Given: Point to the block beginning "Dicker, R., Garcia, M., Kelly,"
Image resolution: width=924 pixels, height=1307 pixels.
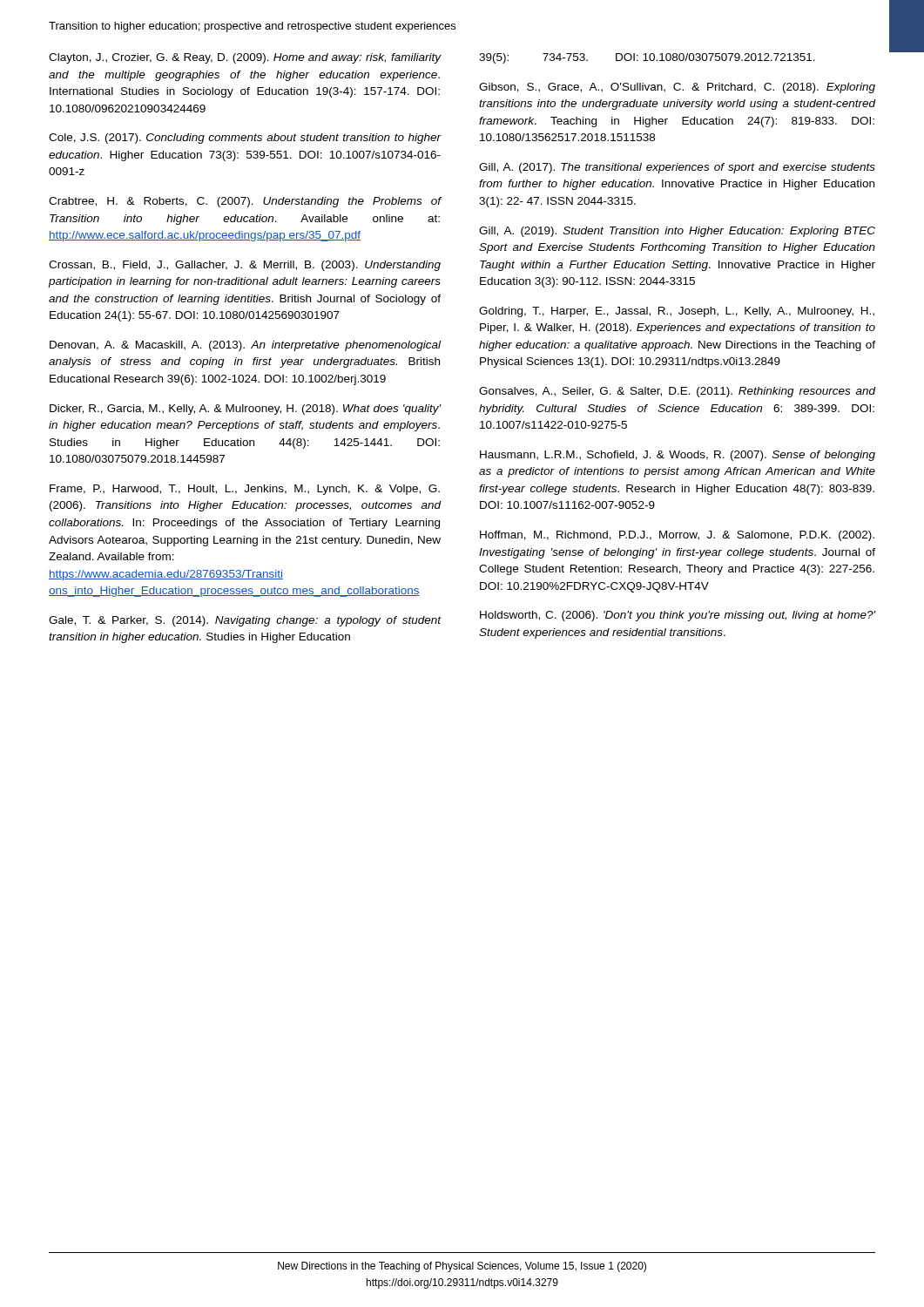Looking at the screenshot, I should [245, 433].
